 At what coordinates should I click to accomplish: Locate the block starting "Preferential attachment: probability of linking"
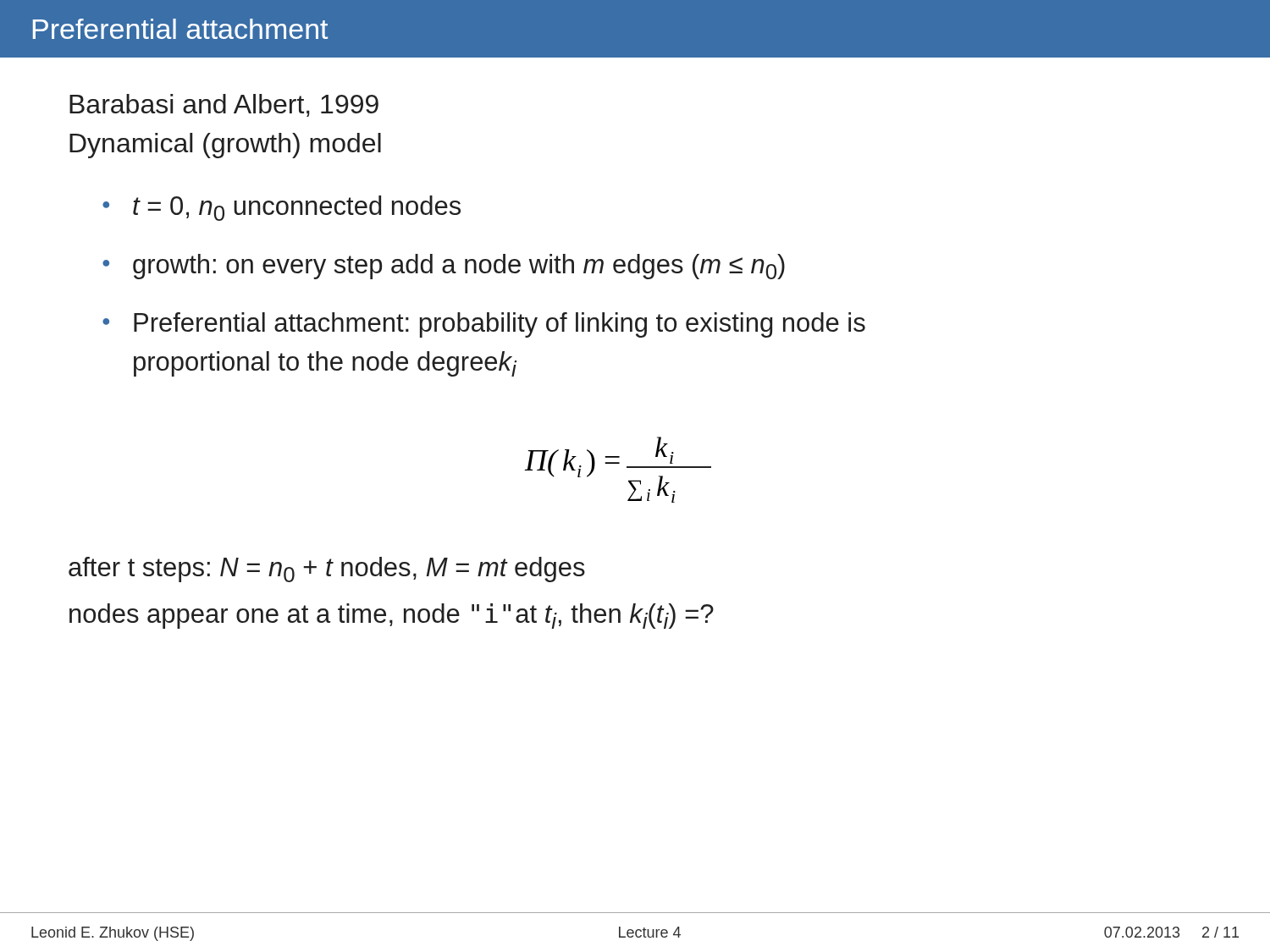499,344
